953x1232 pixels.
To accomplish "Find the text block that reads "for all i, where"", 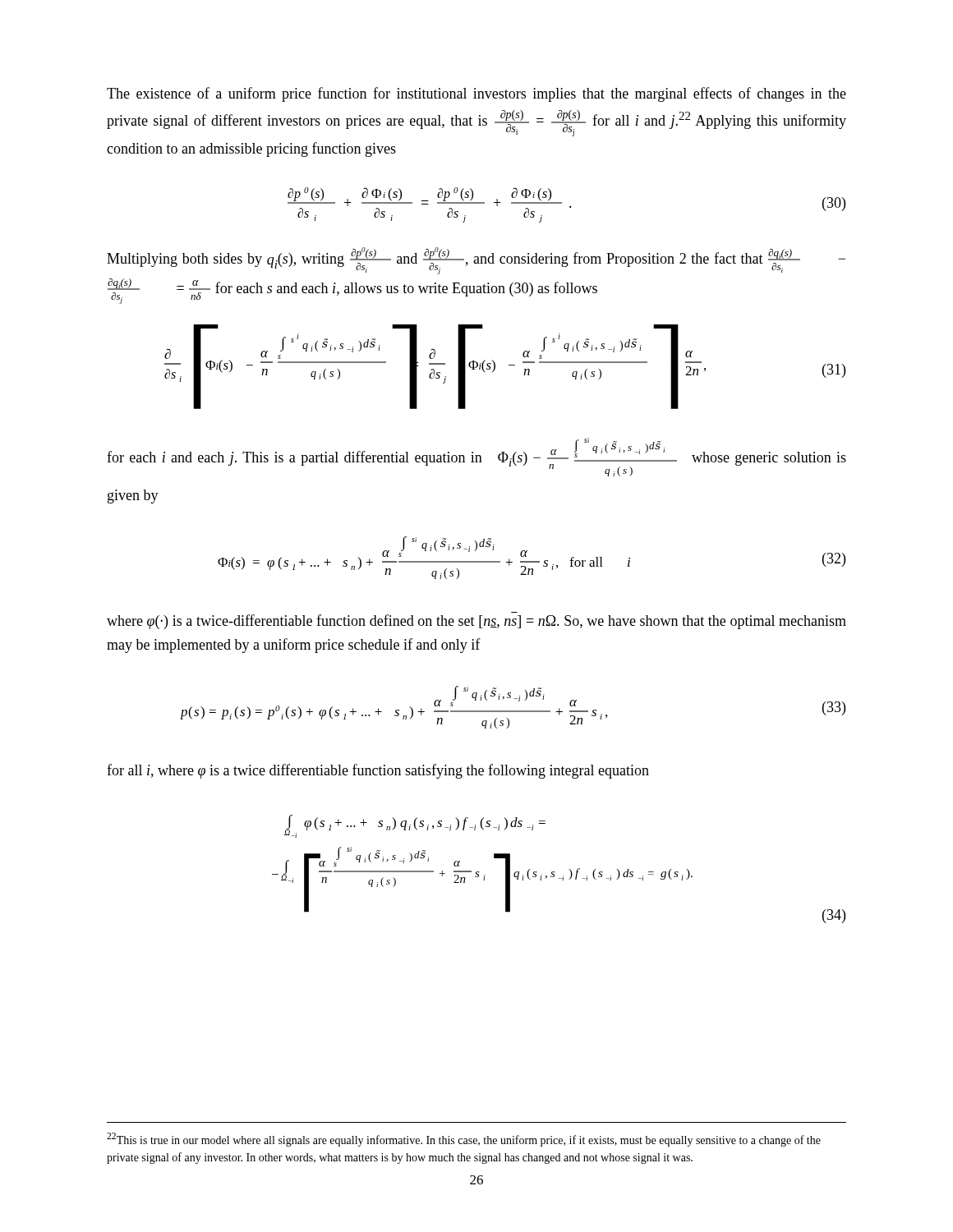I will point(378,770).
